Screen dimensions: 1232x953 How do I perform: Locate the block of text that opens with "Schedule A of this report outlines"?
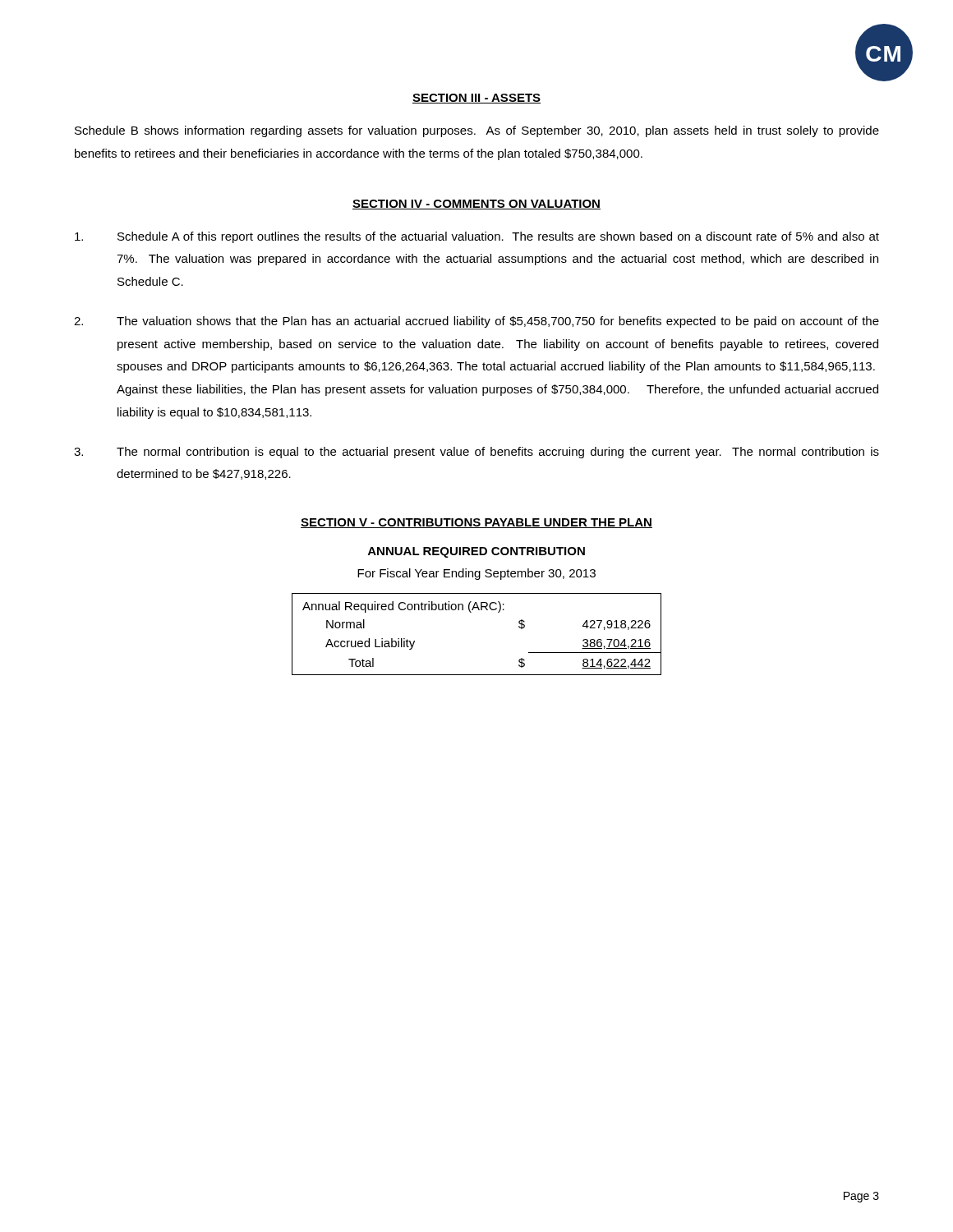[x=476, y=259]
